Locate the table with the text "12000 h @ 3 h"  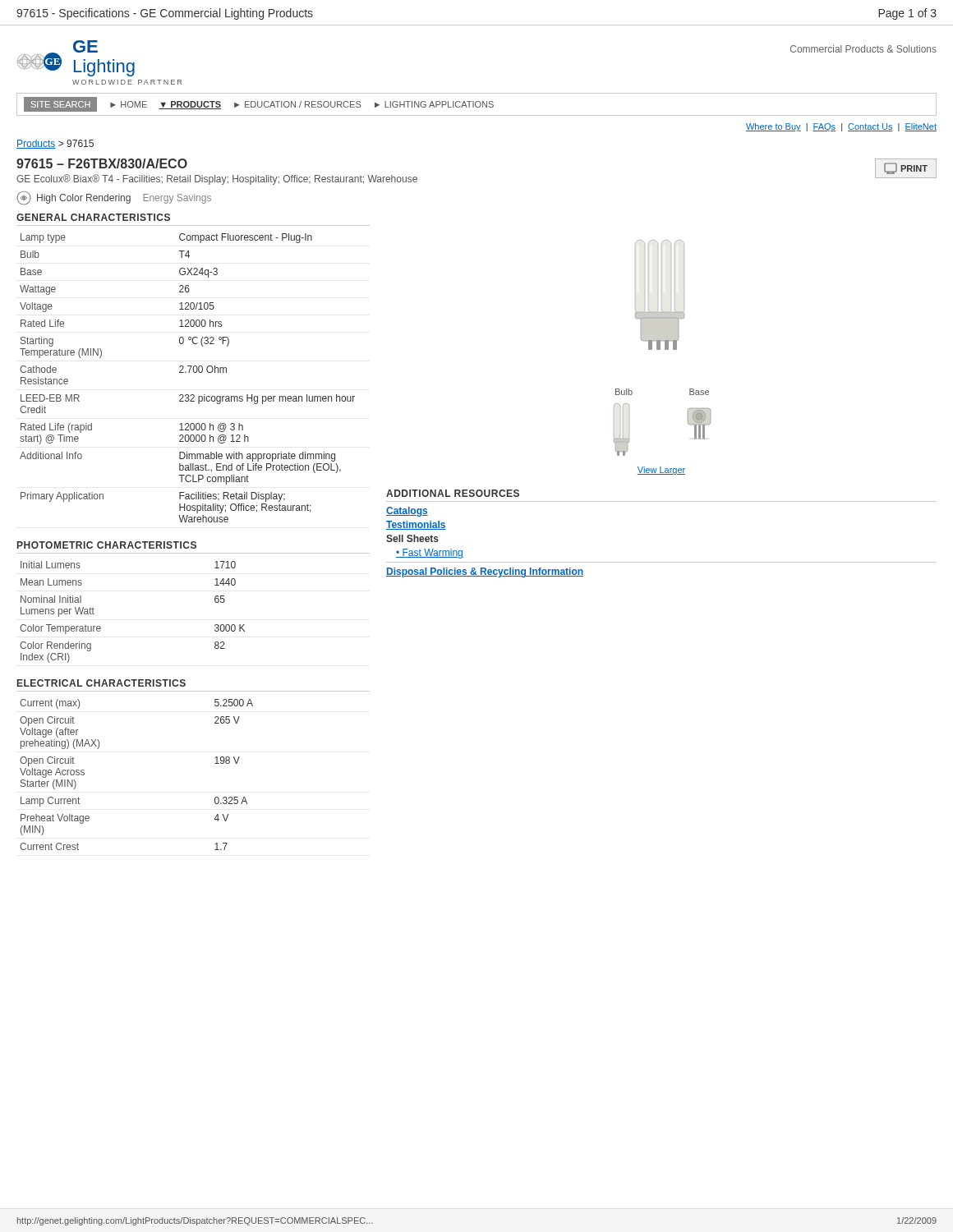[x=193, y=379]
